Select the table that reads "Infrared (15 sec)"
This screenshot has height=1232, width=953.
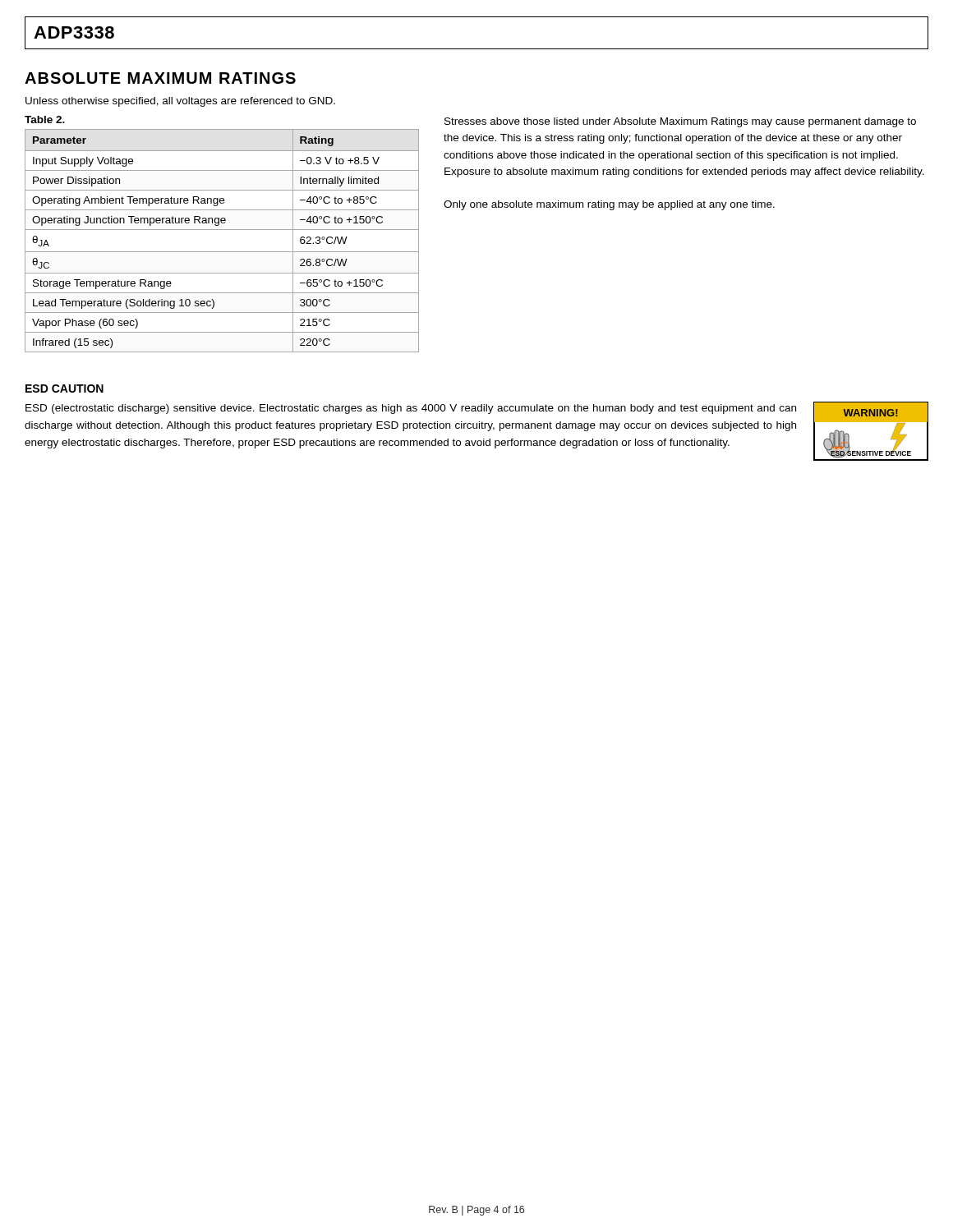pyautogui.click(x=222, y=241)
